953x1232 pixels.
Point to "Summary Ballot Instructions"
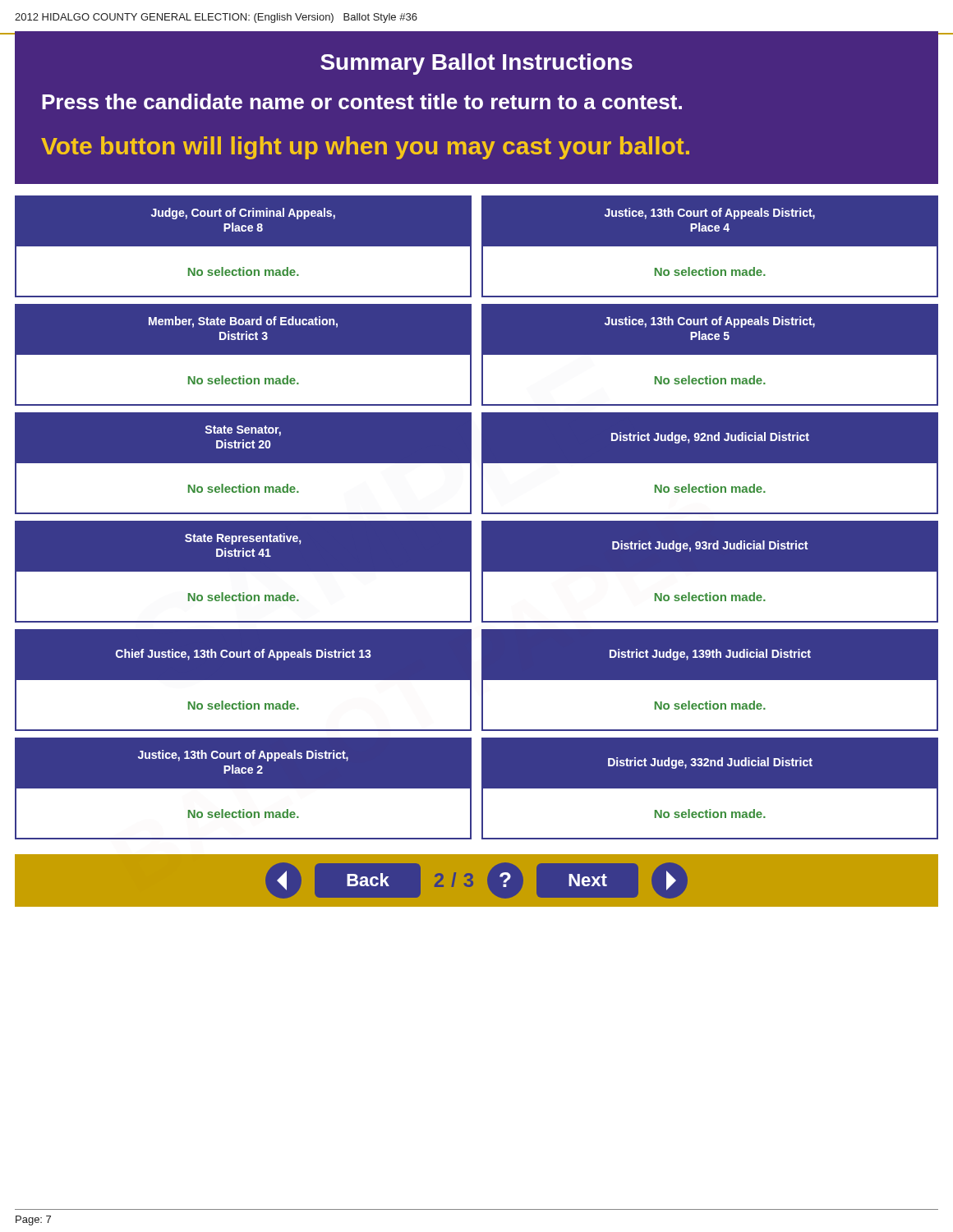point(476,62)
